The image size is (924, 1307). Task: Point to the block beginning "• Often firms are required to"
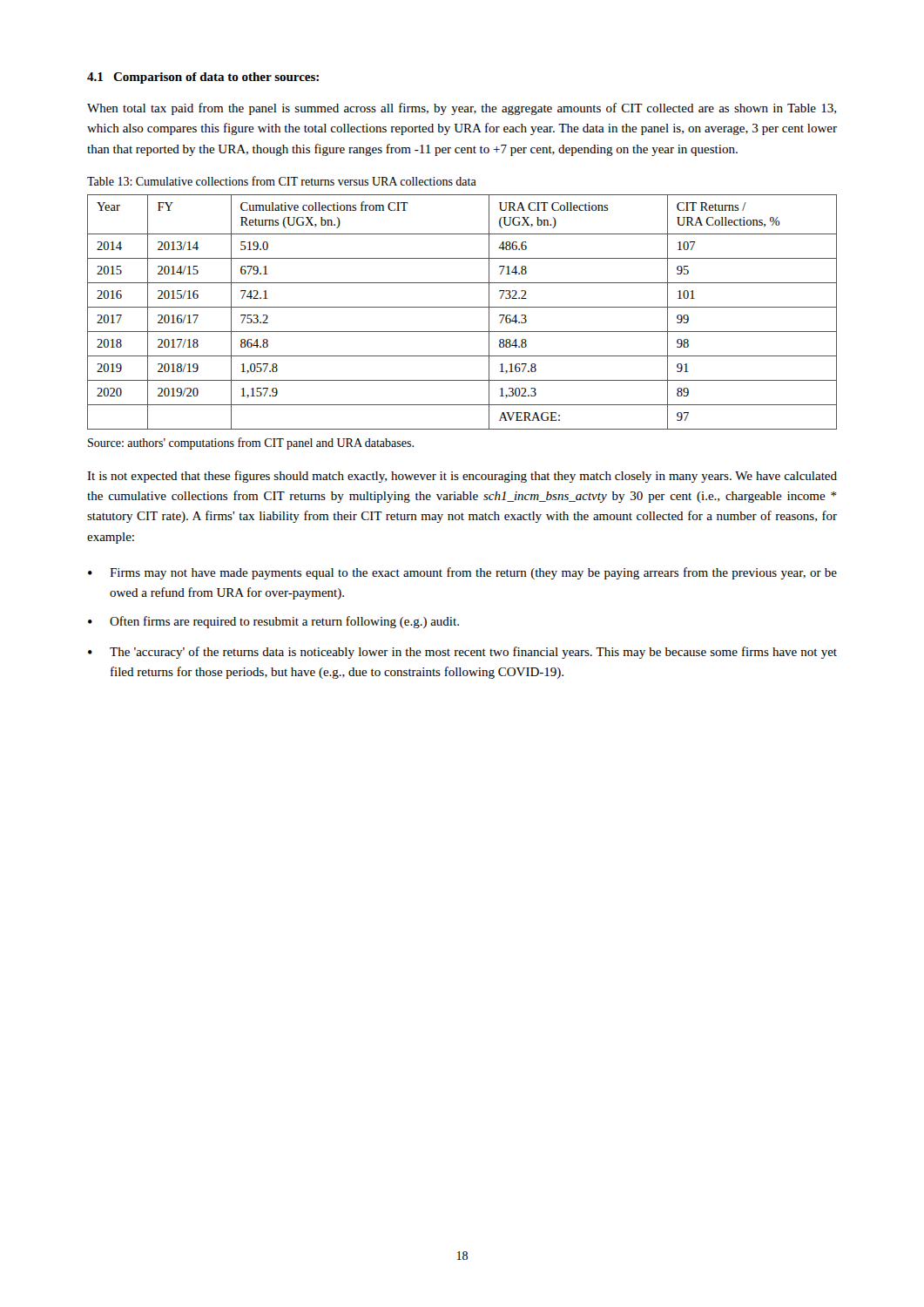(462, 623)
